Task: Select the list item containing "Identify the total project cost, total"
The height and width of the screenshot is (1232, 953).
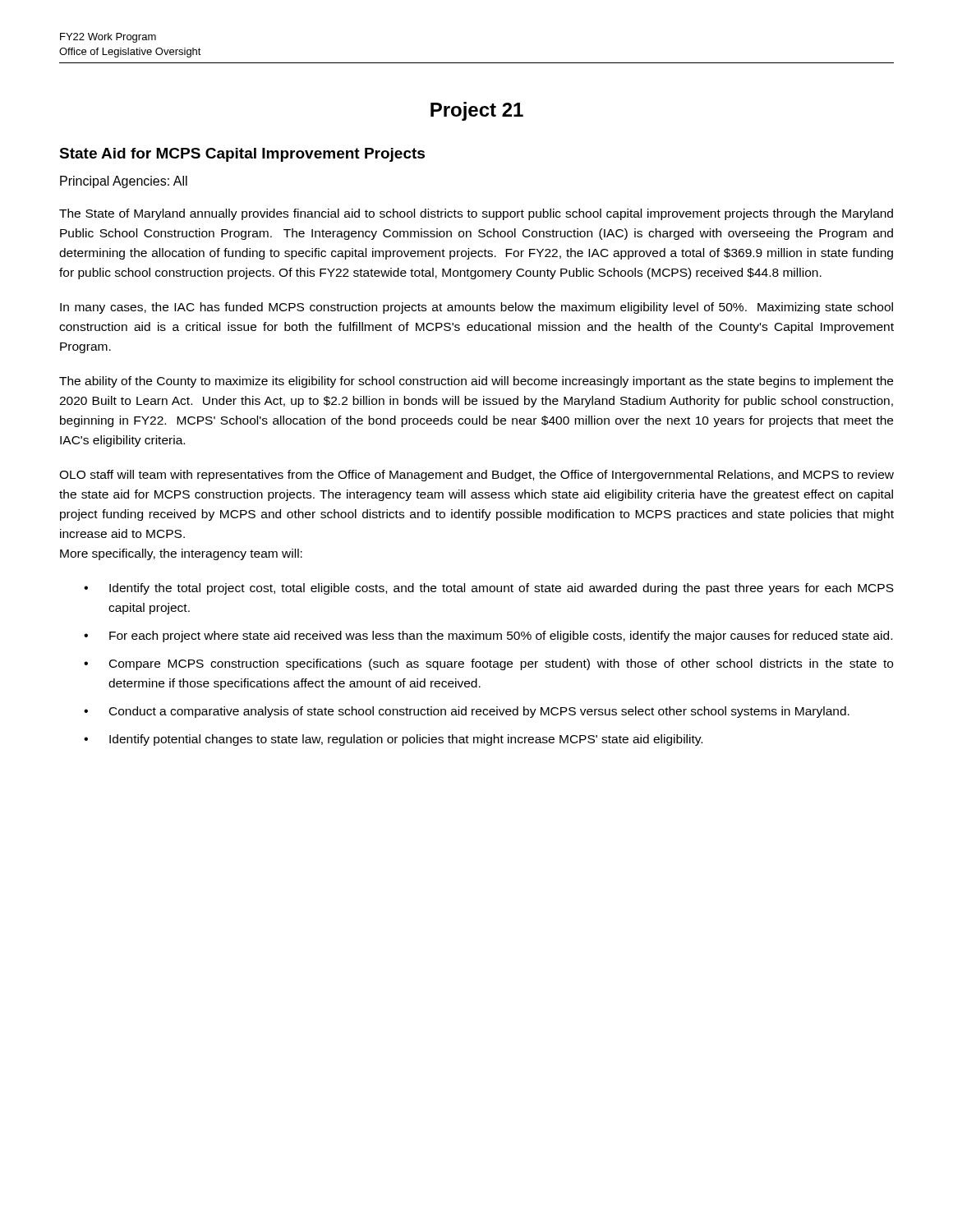Action: (501, 598)
